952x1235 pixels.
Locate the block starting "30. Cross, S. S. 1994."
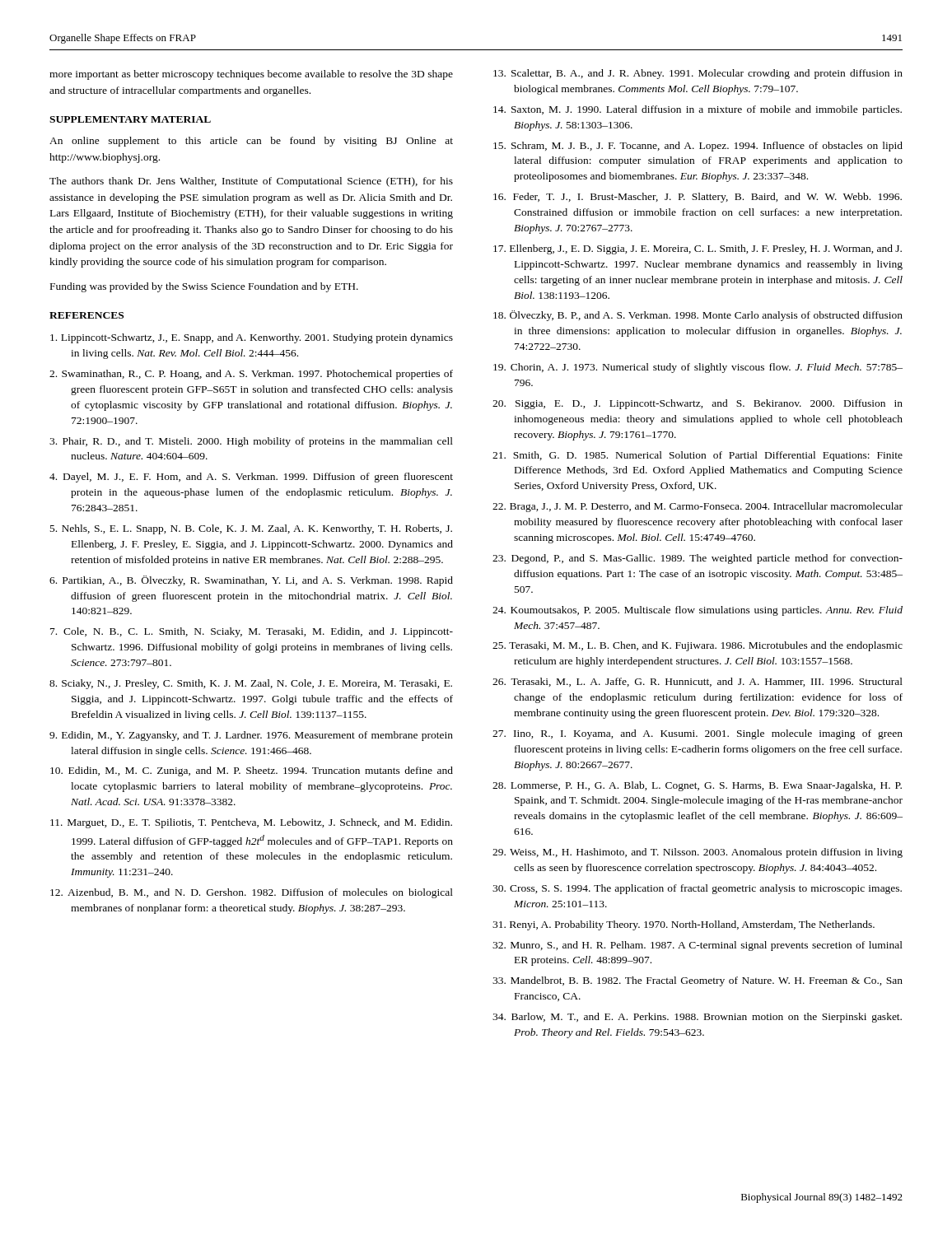coord(698,896)
